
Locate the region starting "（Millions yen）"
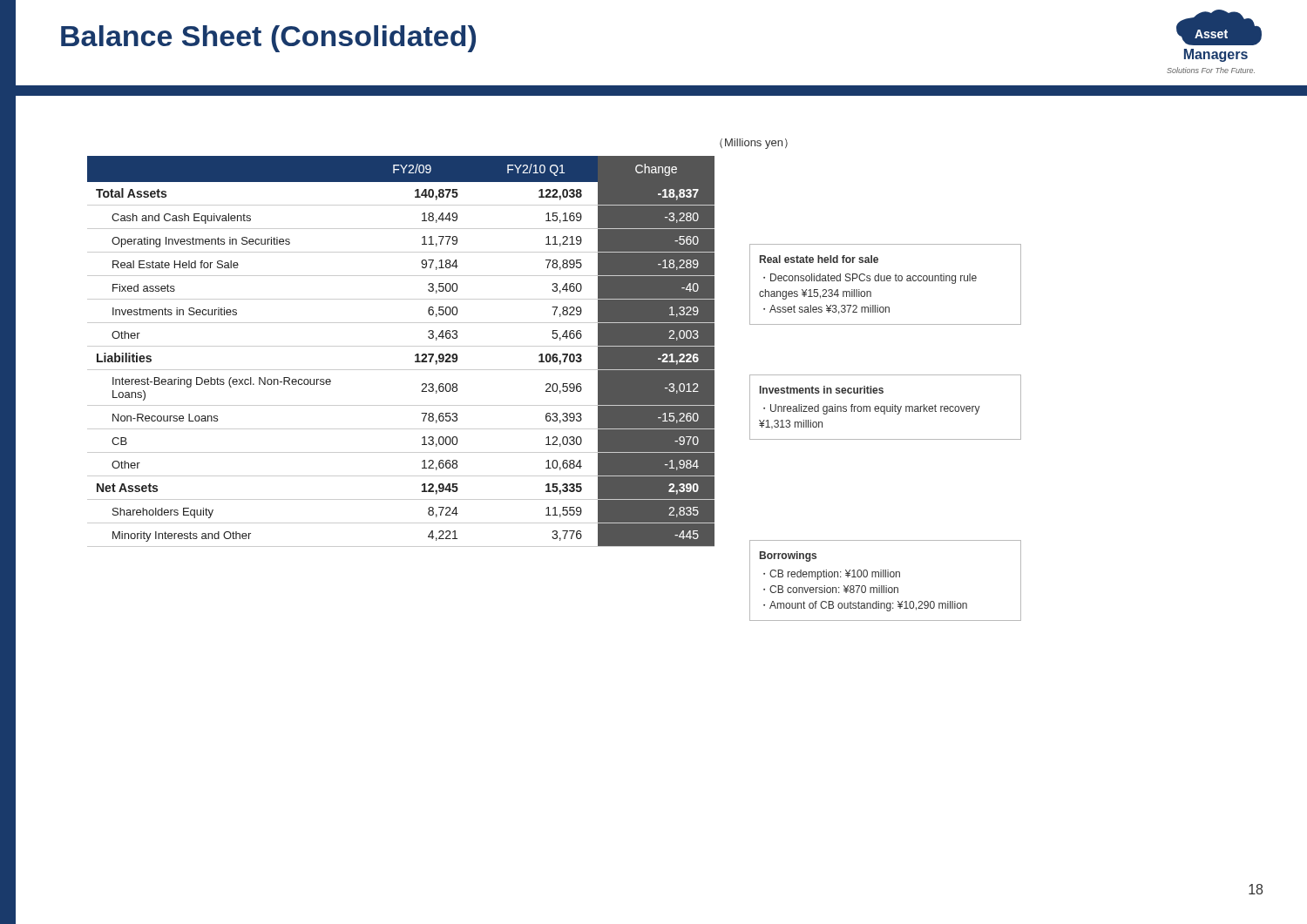pyautogui.click(x=754, y=142)
